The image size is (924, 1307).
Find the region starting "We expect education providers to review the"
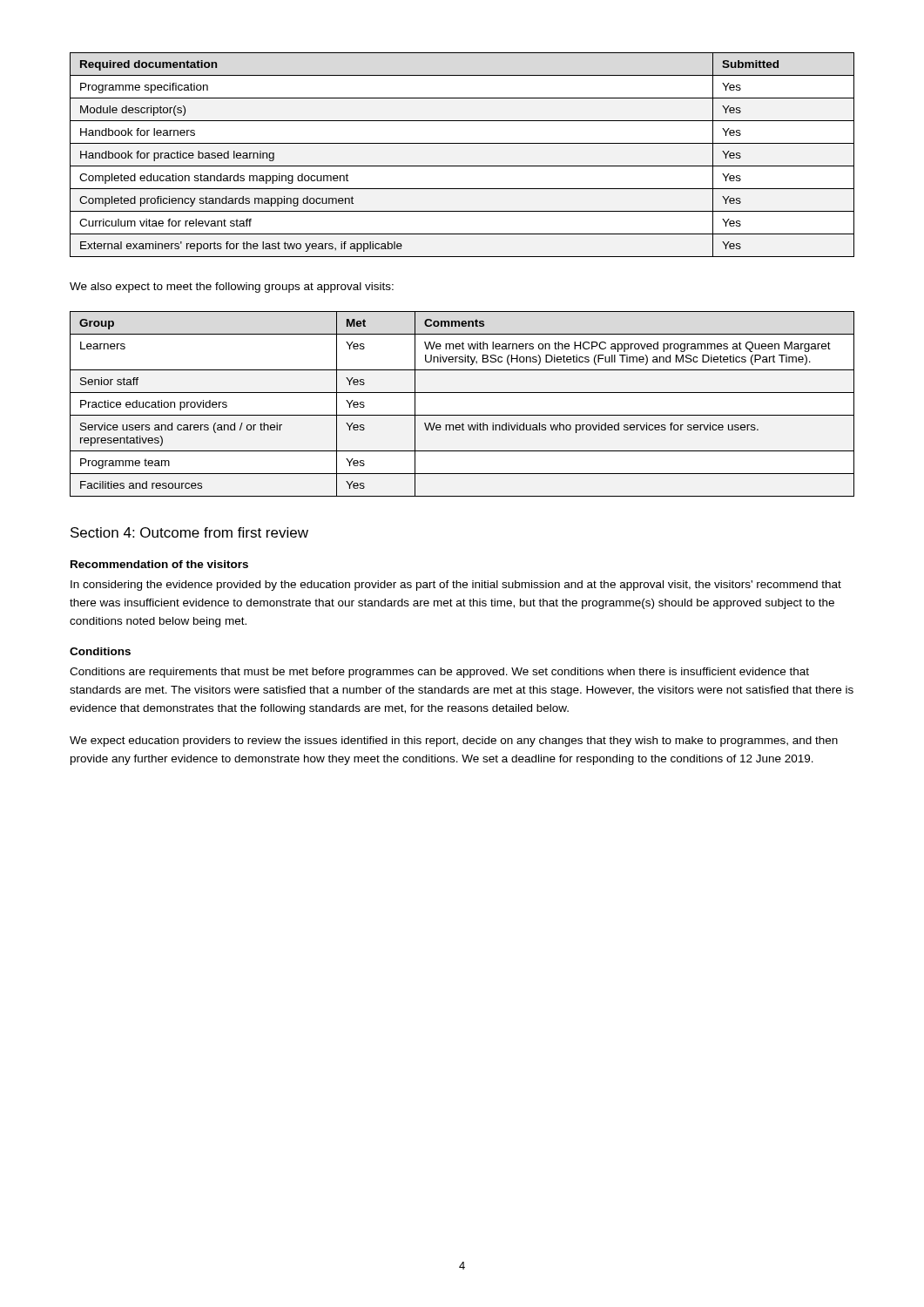(x=454, y=749)
